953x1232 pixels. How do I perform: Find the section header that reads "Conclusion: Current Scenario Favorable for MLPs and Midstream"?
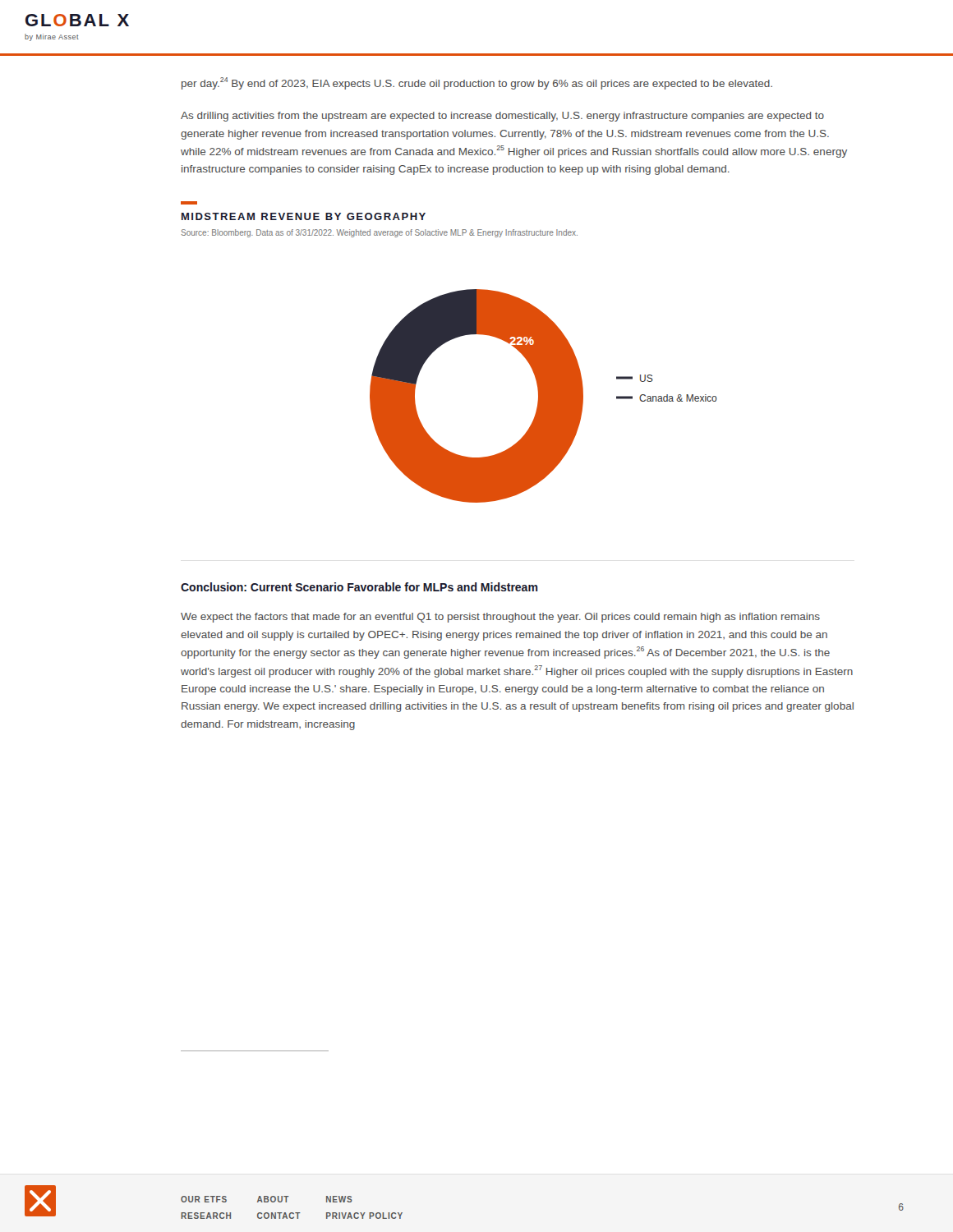pos(359,587)
